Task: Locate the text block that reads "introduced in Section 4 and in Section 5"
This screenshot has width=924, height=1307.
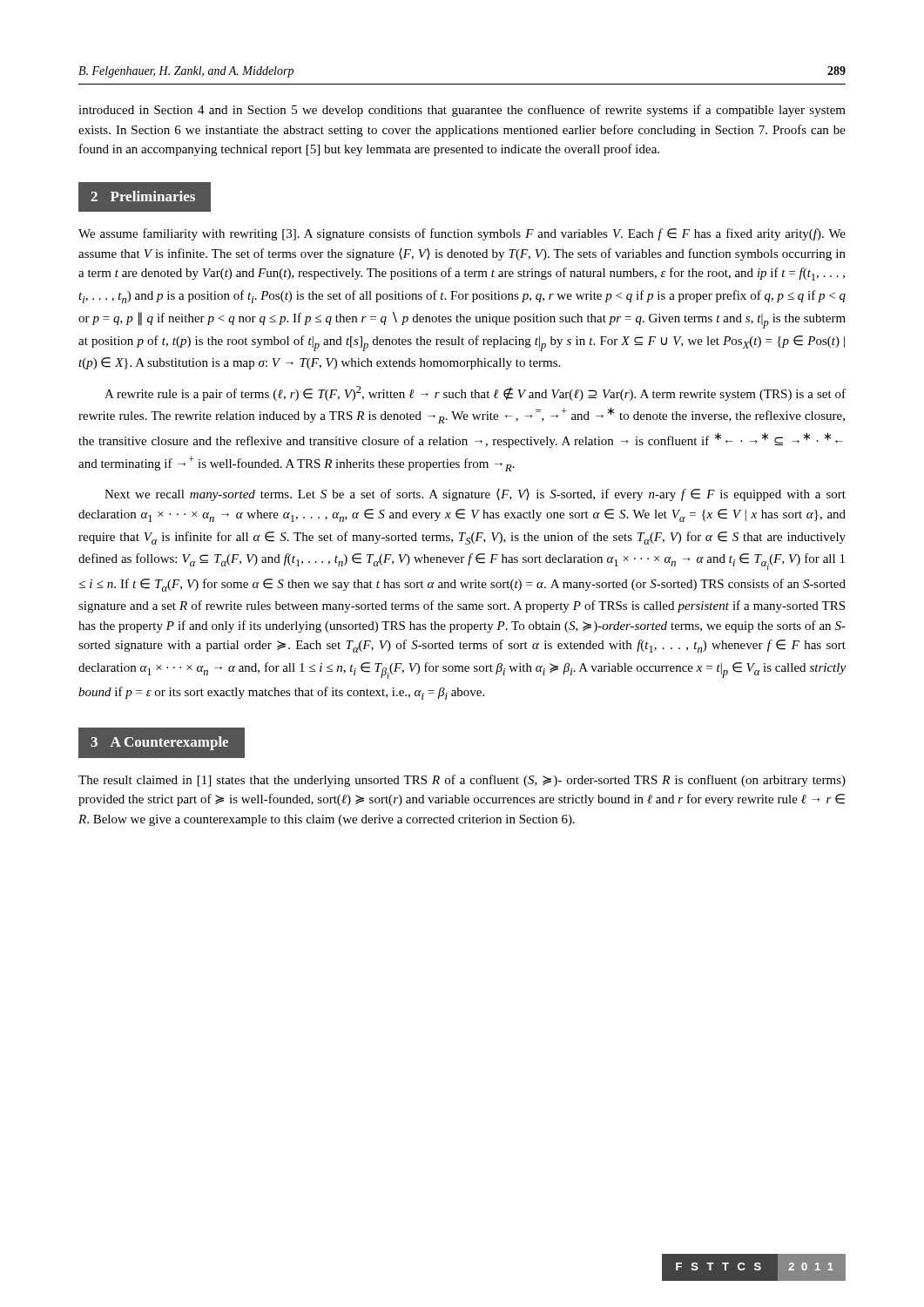Action: coord(462,130)
